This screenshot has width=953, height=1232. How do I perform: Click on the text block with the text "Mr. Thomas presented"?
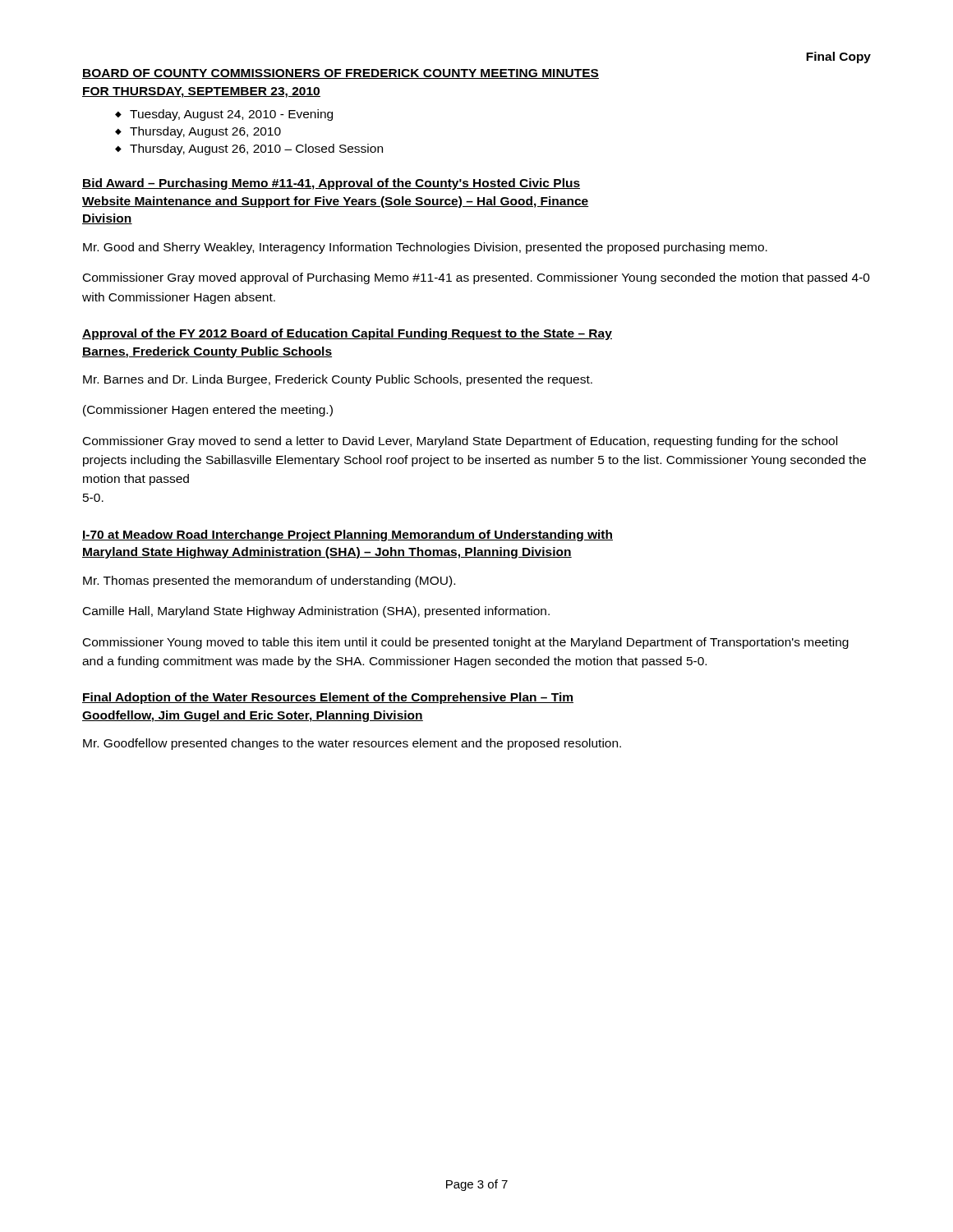tap(269, 580)
